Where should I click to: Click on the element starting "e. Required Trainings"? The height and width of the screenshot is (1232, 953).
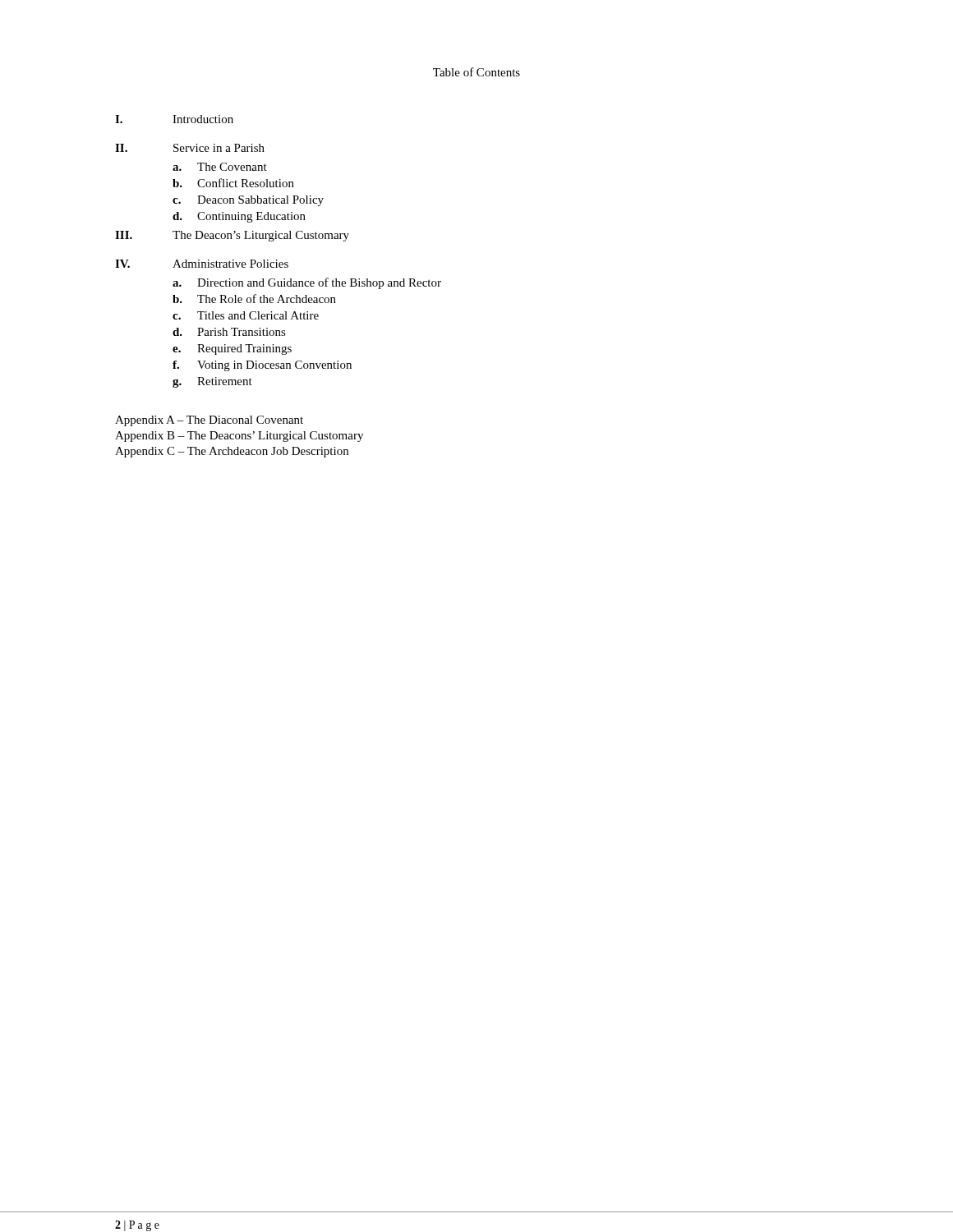coord(232,349)
